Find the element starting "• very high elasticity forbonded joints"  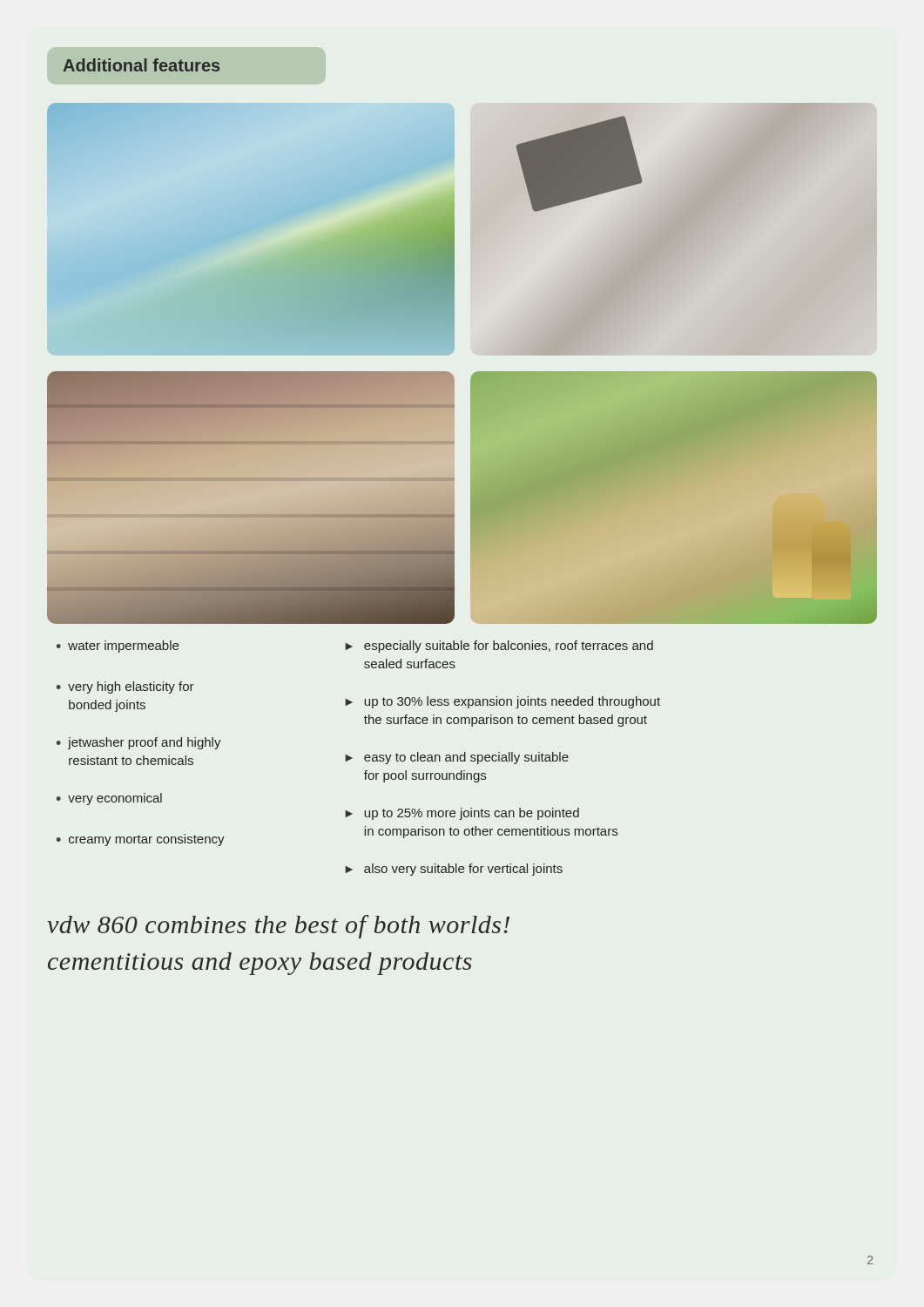point(125,695)
